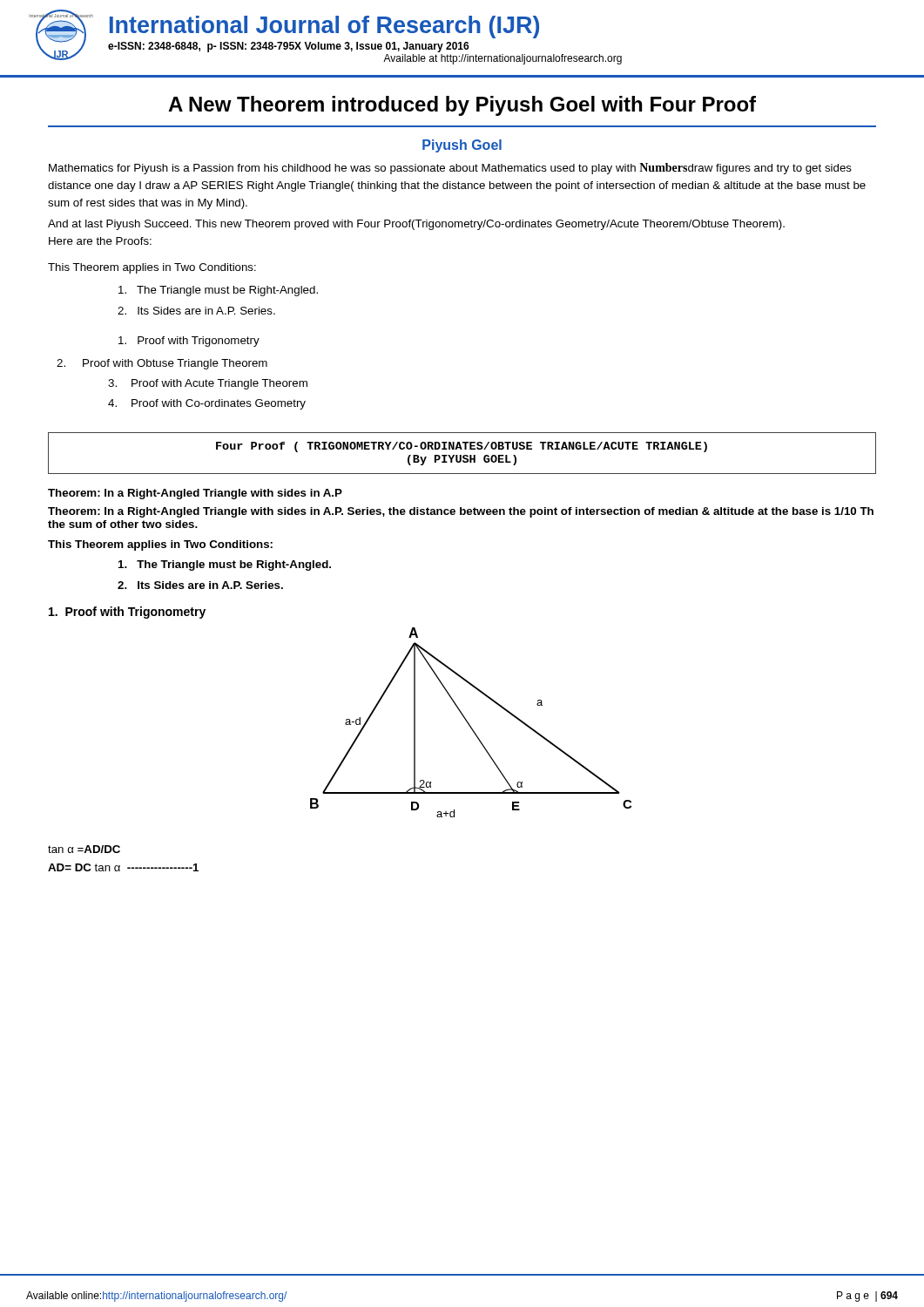This screenshot has width=924, height=1307.
Task: Point to "Proof with Trigonometry"
Action: coord(188,340)
